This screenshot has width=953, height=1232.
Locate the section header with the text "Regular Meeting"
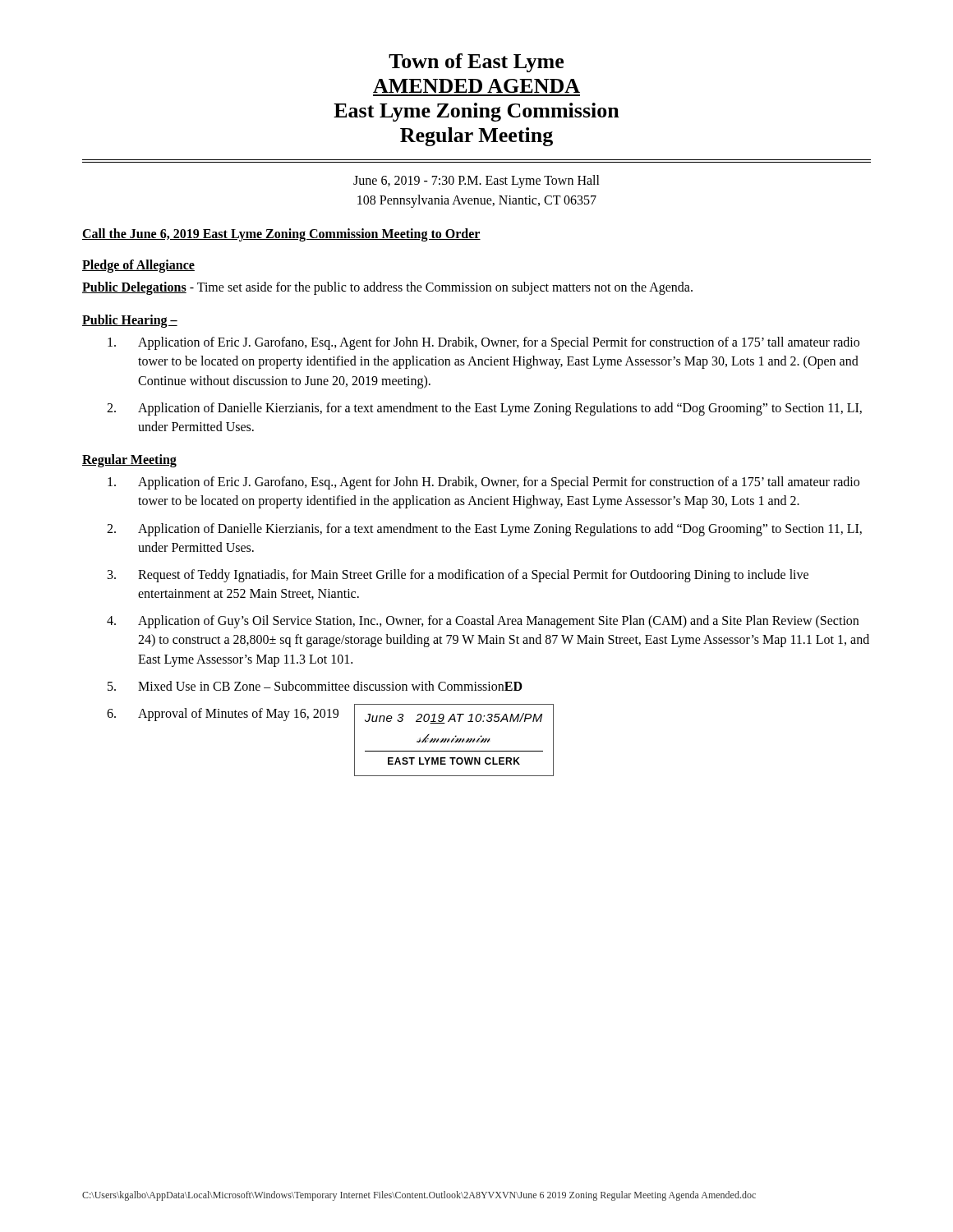[x=129, y=460]
